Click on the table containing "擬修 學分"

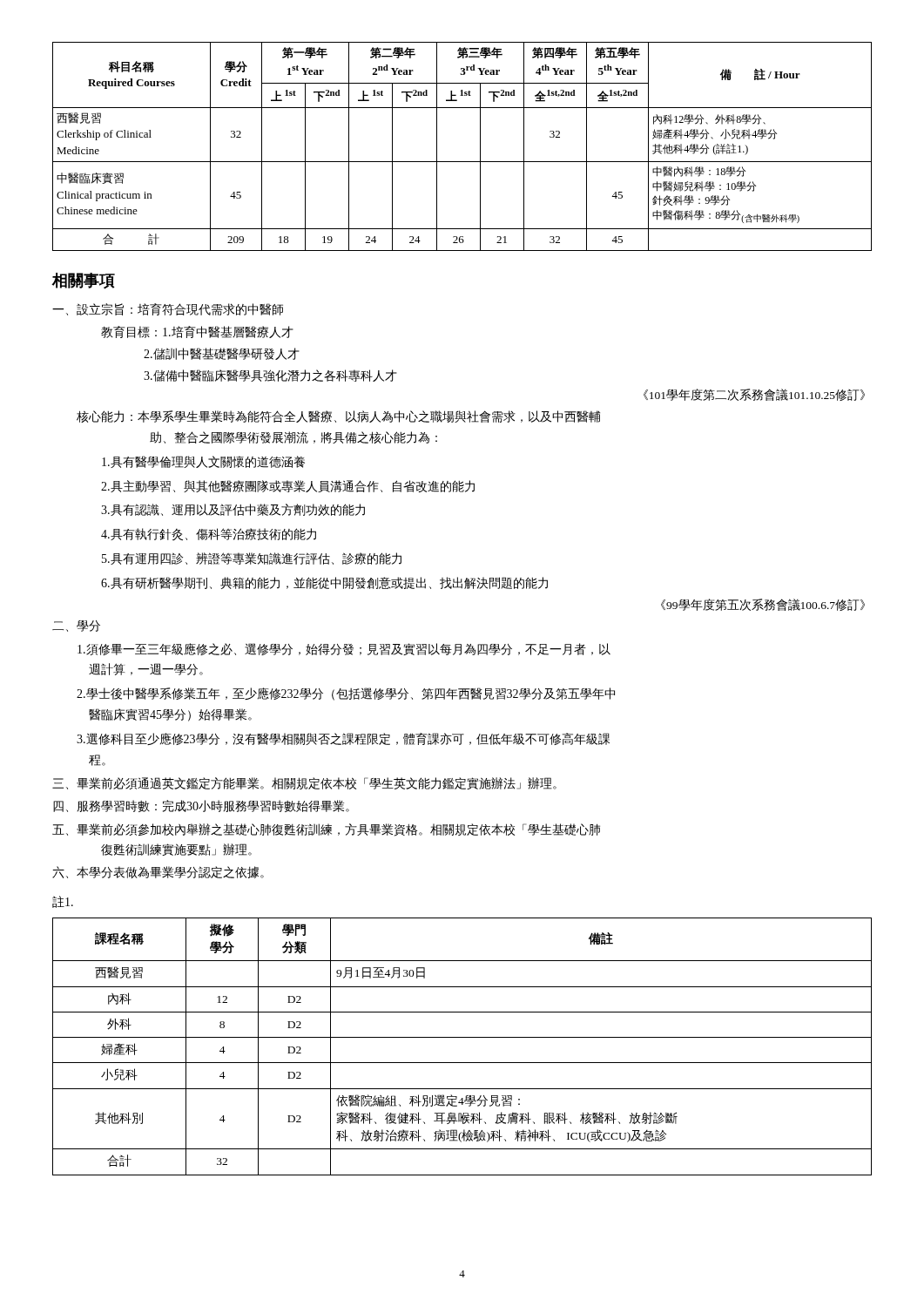(462, 1046)
